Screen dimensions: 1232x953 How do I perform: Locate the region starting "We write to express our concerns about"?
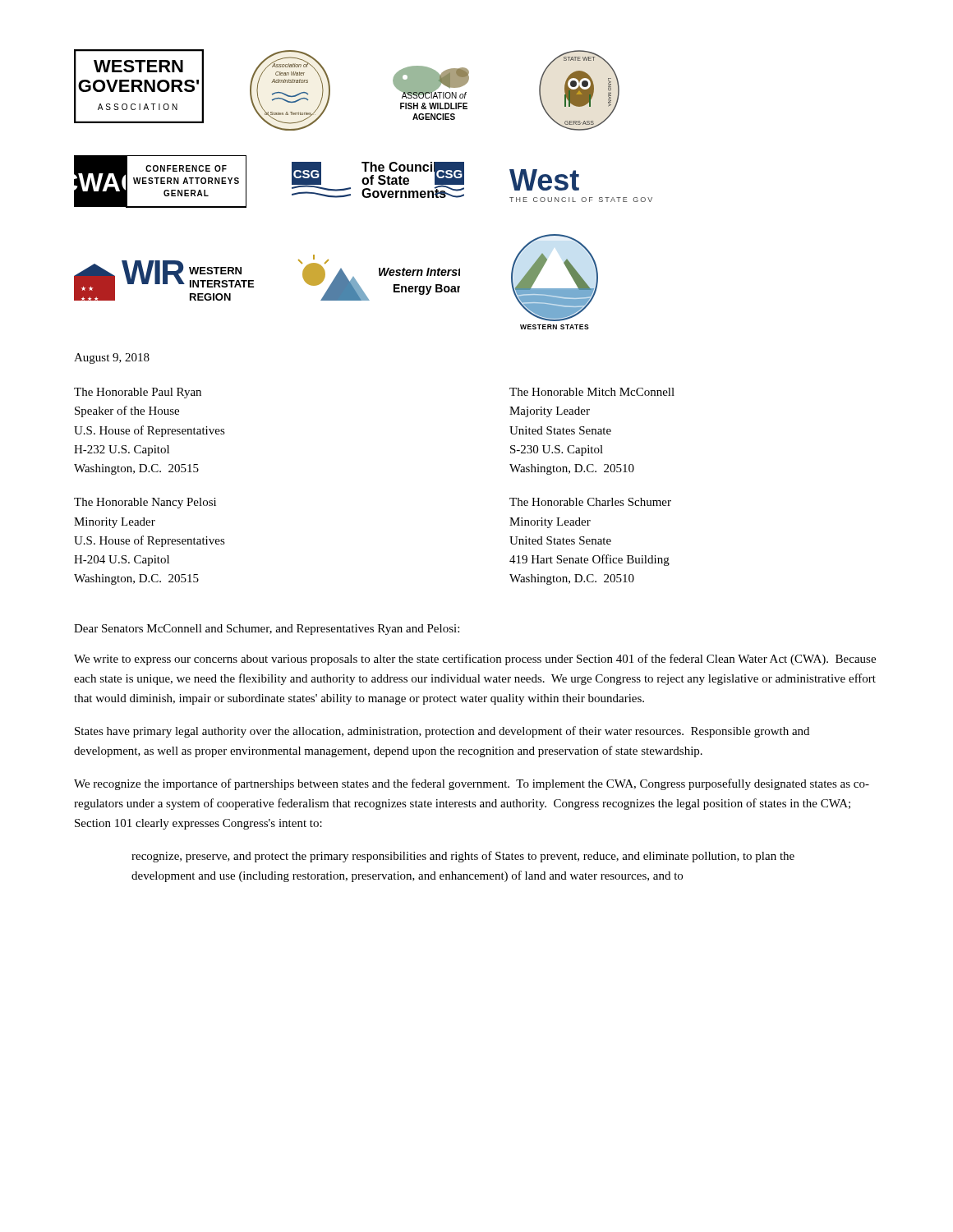pyautogui.click(x=475, y=678)
